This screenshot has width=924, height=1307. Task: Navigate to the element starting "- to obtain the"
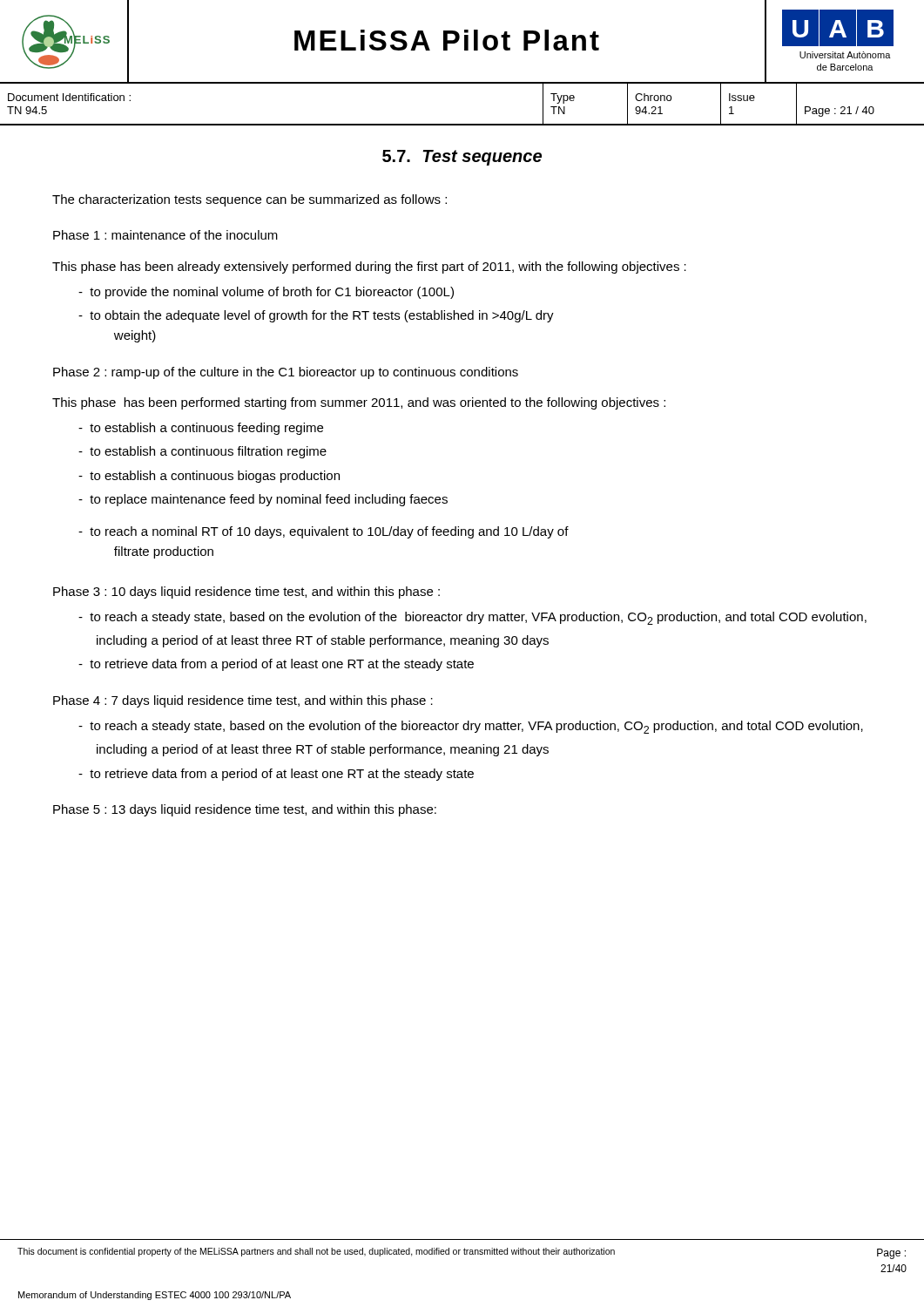point(316,325)
